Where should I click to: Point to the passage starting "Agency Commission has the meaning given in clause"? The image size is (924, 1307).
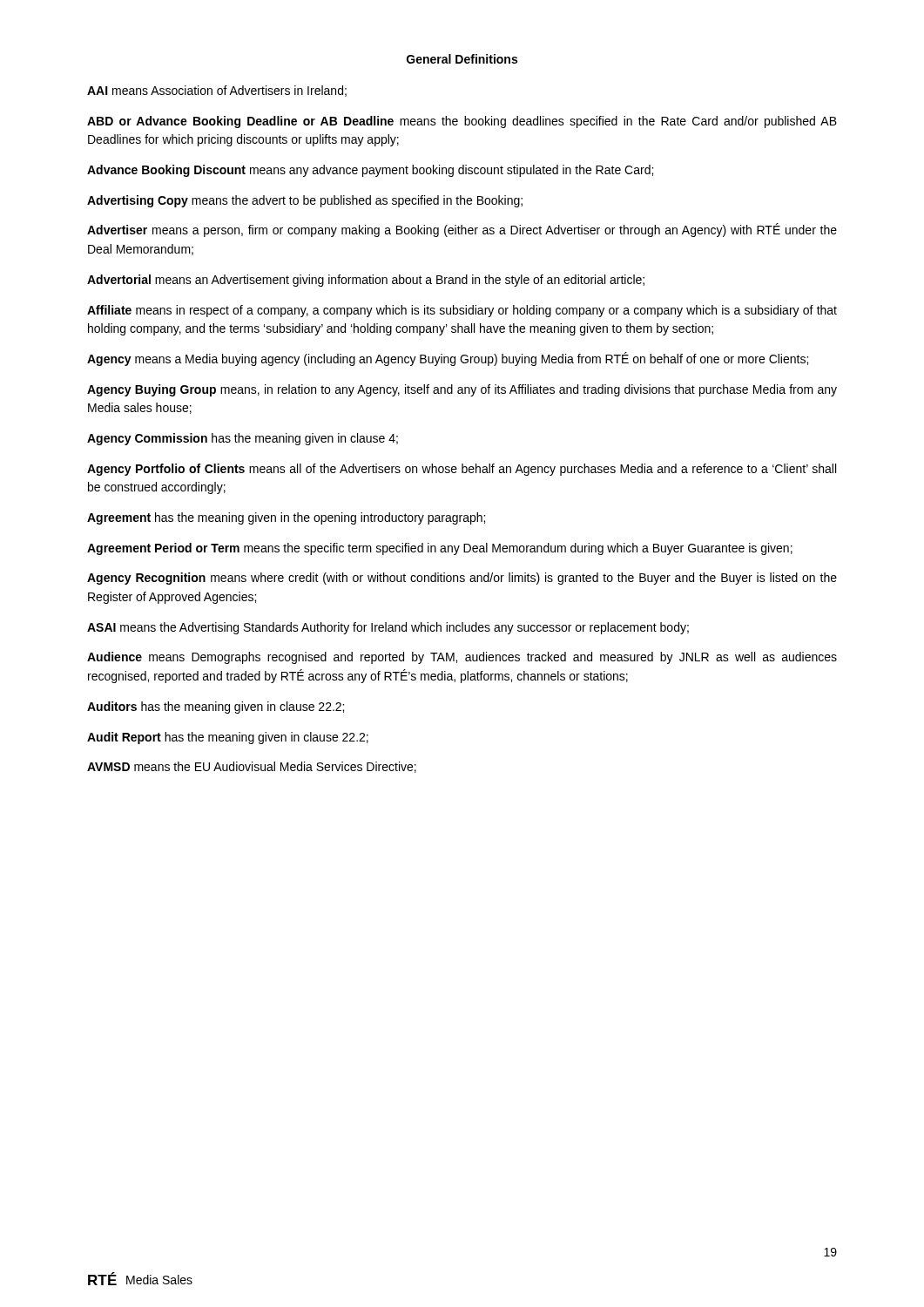tap(243, 438)
